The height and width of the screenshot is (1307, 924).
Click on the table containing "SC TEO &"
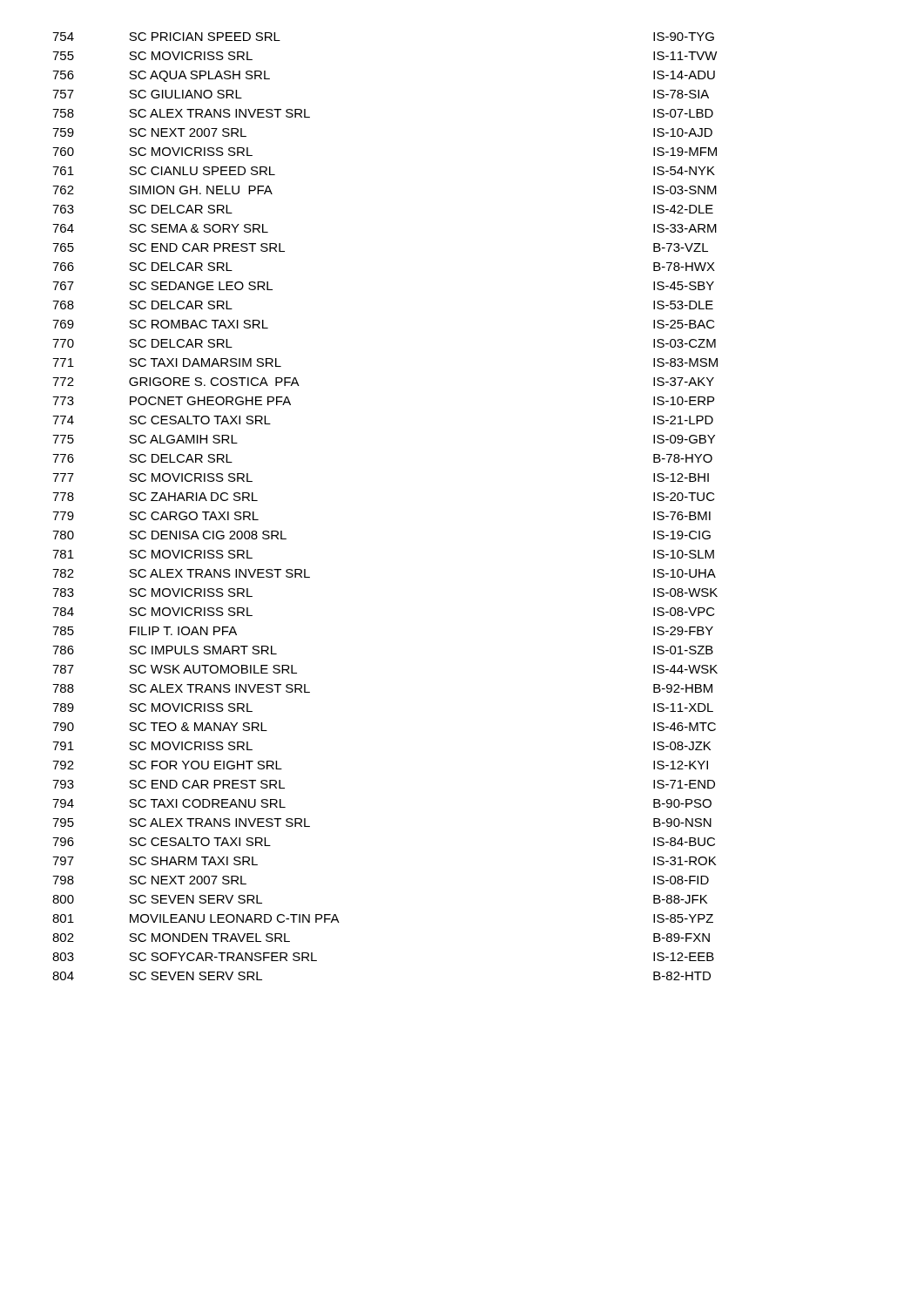462,505
